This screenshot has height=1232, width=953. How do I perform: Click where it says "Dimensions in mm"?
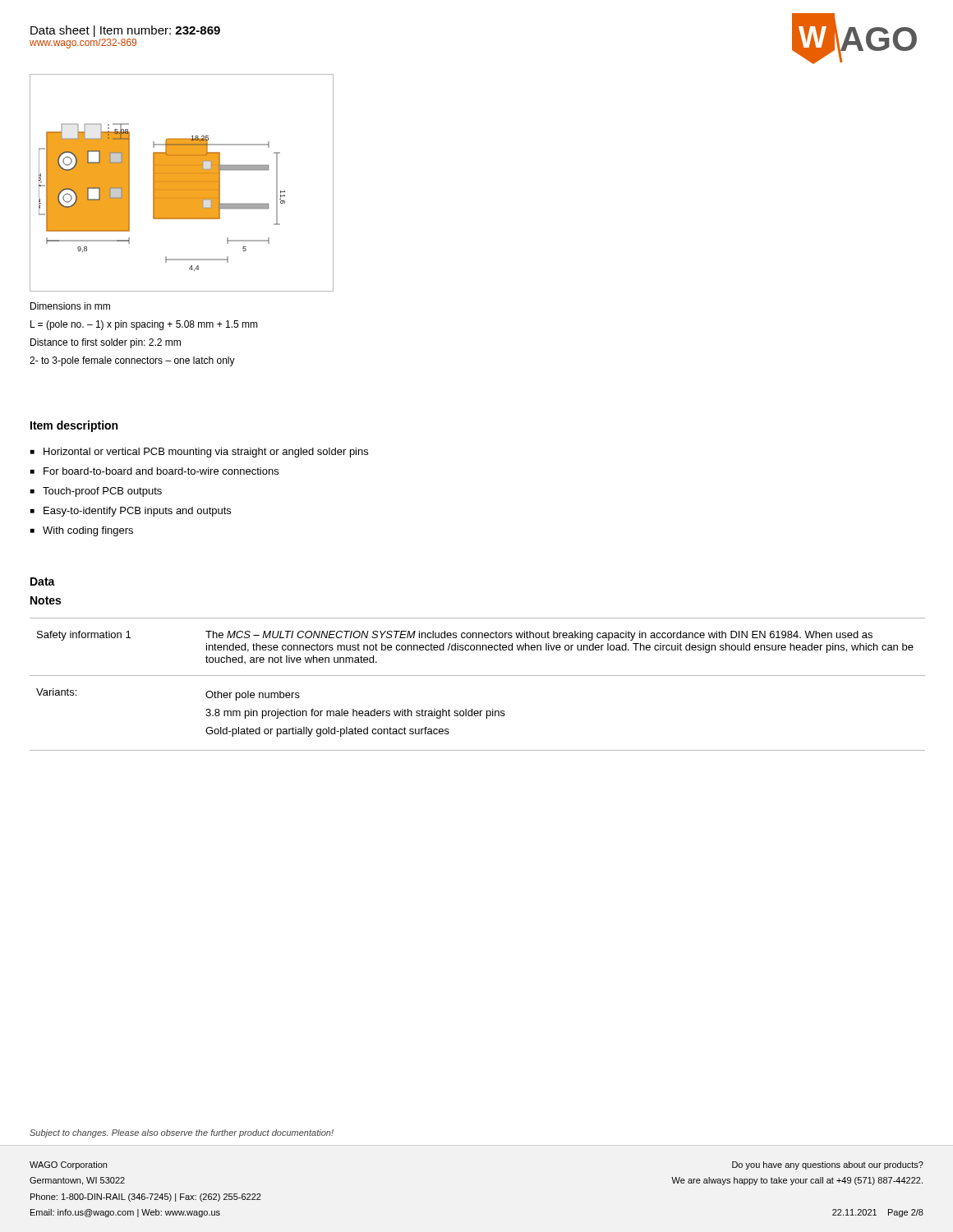pyautogui.click(x=70, y=306)
